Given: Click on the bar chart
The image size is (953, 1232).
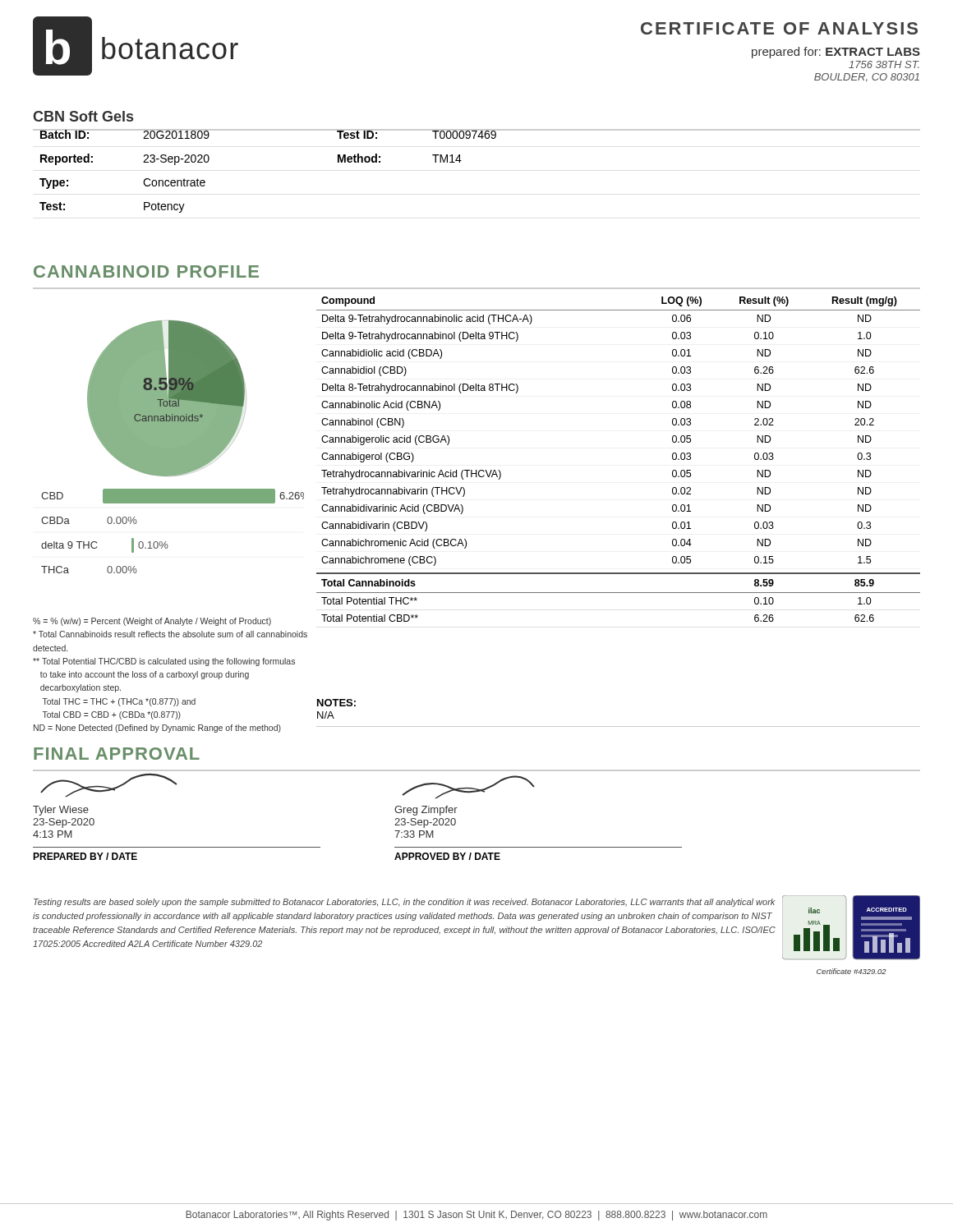Looking at the screenshot, I should 168,448.
